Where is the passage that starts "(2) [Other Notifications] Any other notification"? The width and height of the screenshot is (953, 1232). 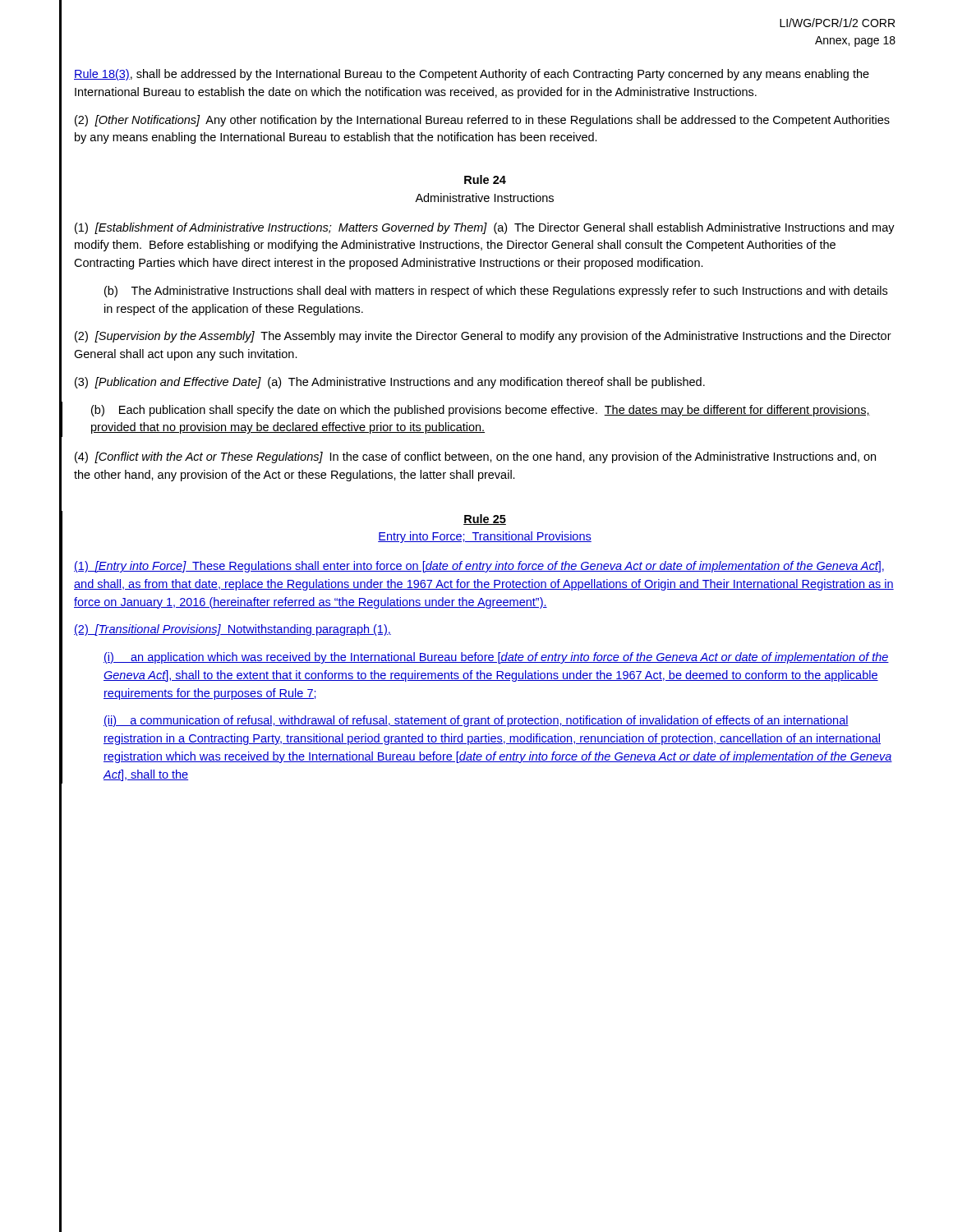point(482,128)
